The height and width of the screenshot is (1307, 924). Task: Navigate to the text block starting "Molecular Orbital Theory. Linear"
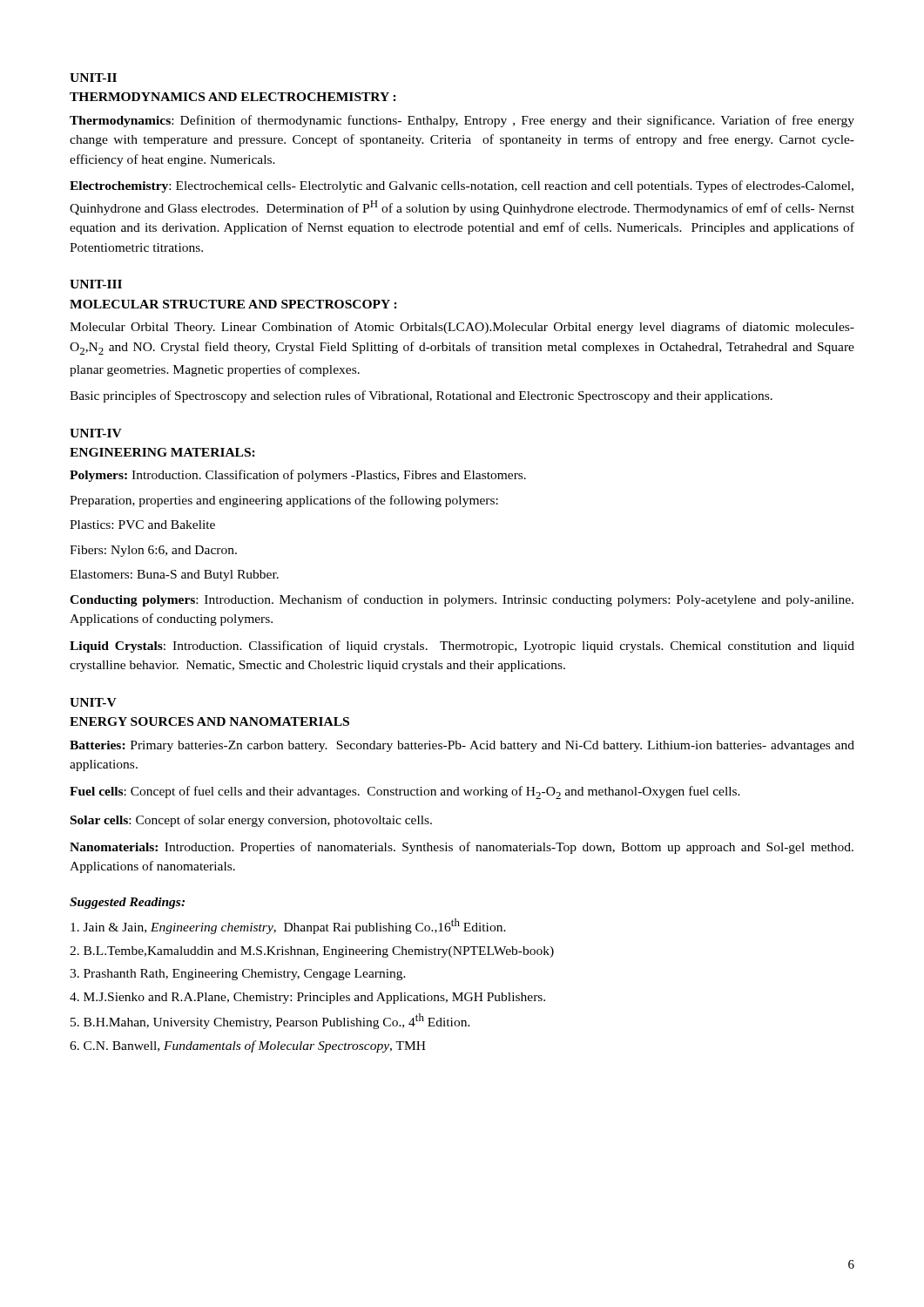462,348
